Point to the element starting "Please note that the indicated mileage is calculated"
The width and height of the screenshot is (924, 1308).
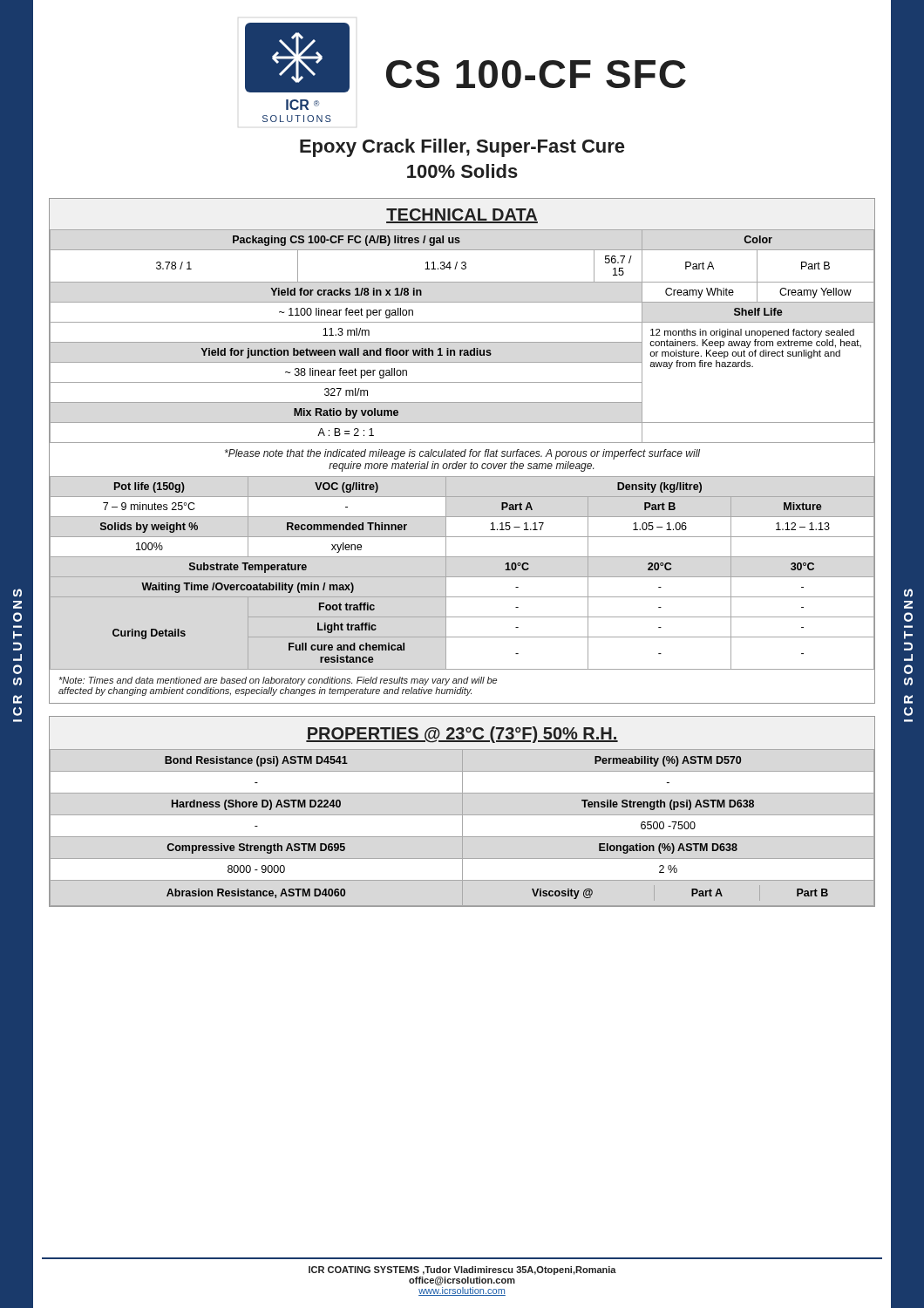click(x=462, y=460)
